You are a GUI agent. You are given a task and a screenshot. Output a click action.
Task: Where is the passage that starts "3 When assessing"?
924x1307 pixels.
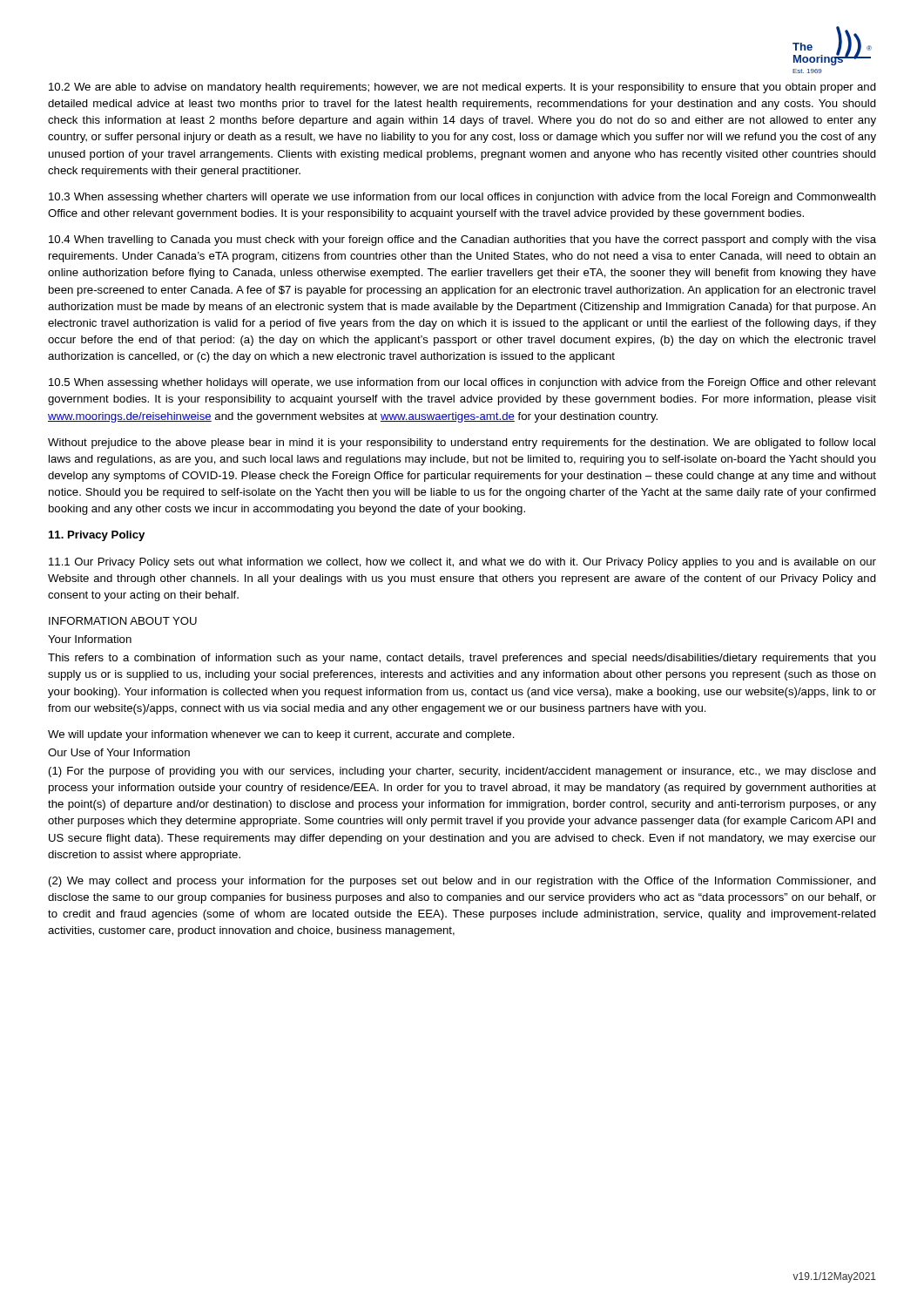[462, 205]
